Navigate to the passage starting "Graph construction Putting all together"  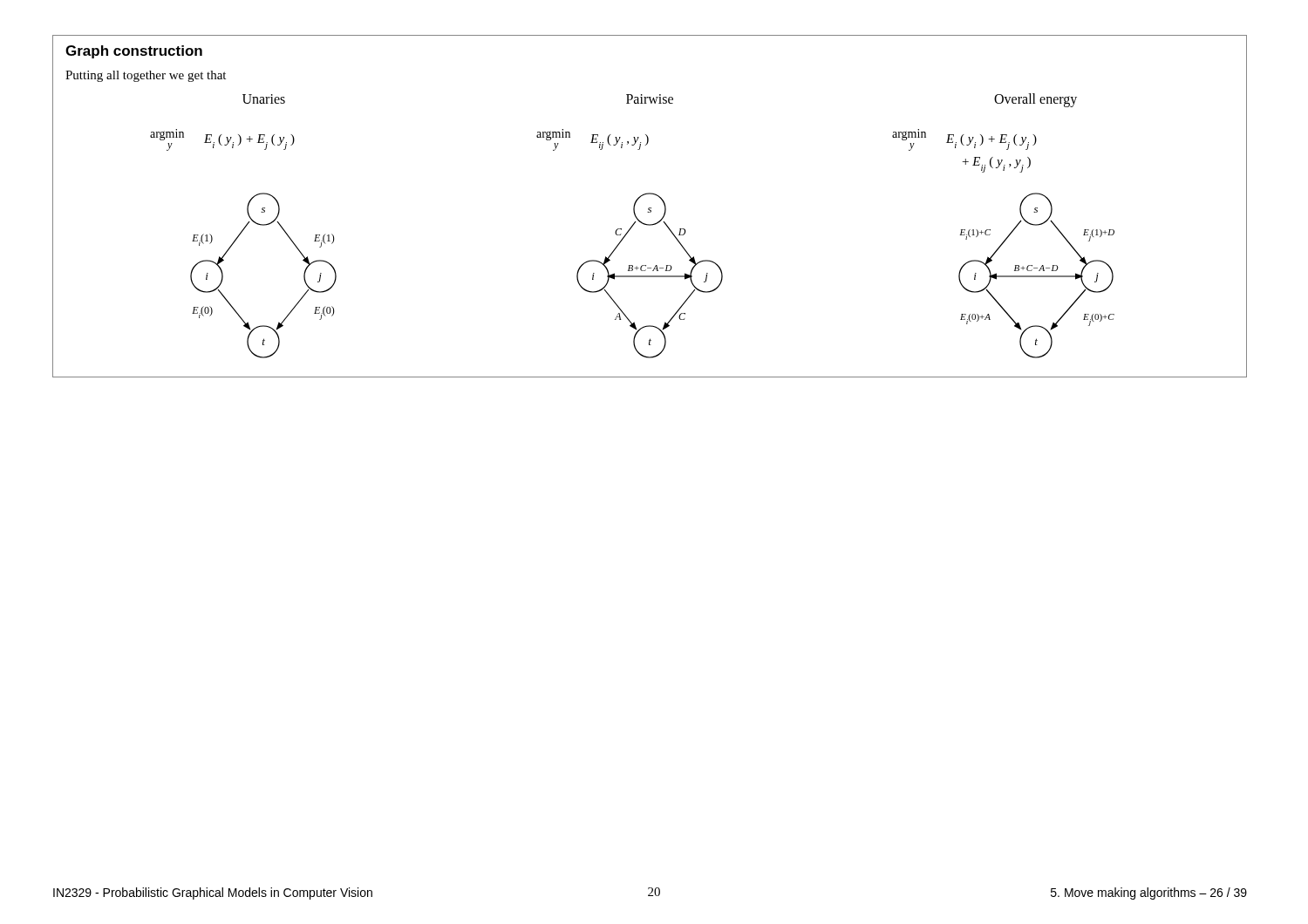tap(650, 206)
